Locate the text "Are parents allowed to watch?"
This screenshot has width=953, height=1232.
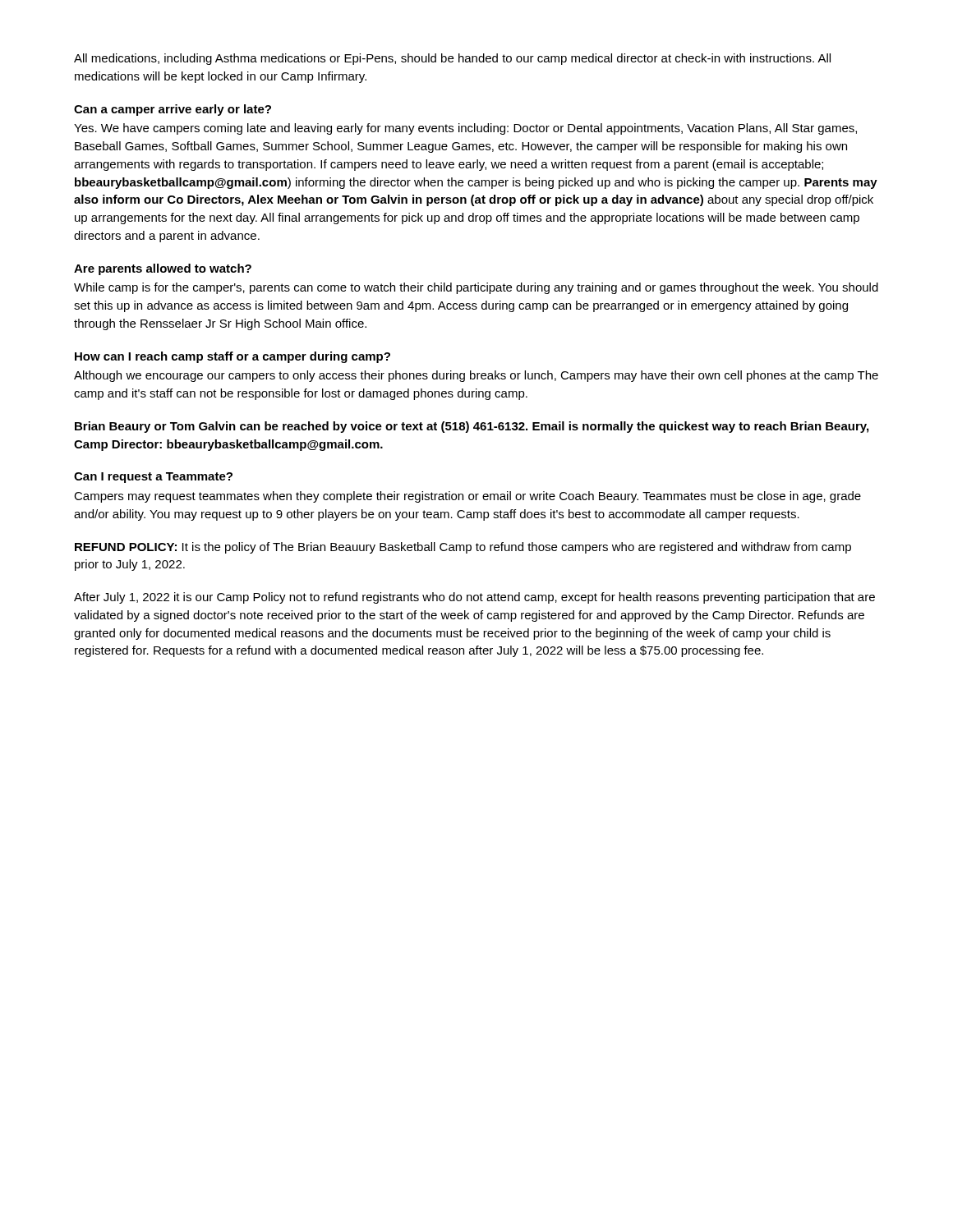[x=163, y=269]
